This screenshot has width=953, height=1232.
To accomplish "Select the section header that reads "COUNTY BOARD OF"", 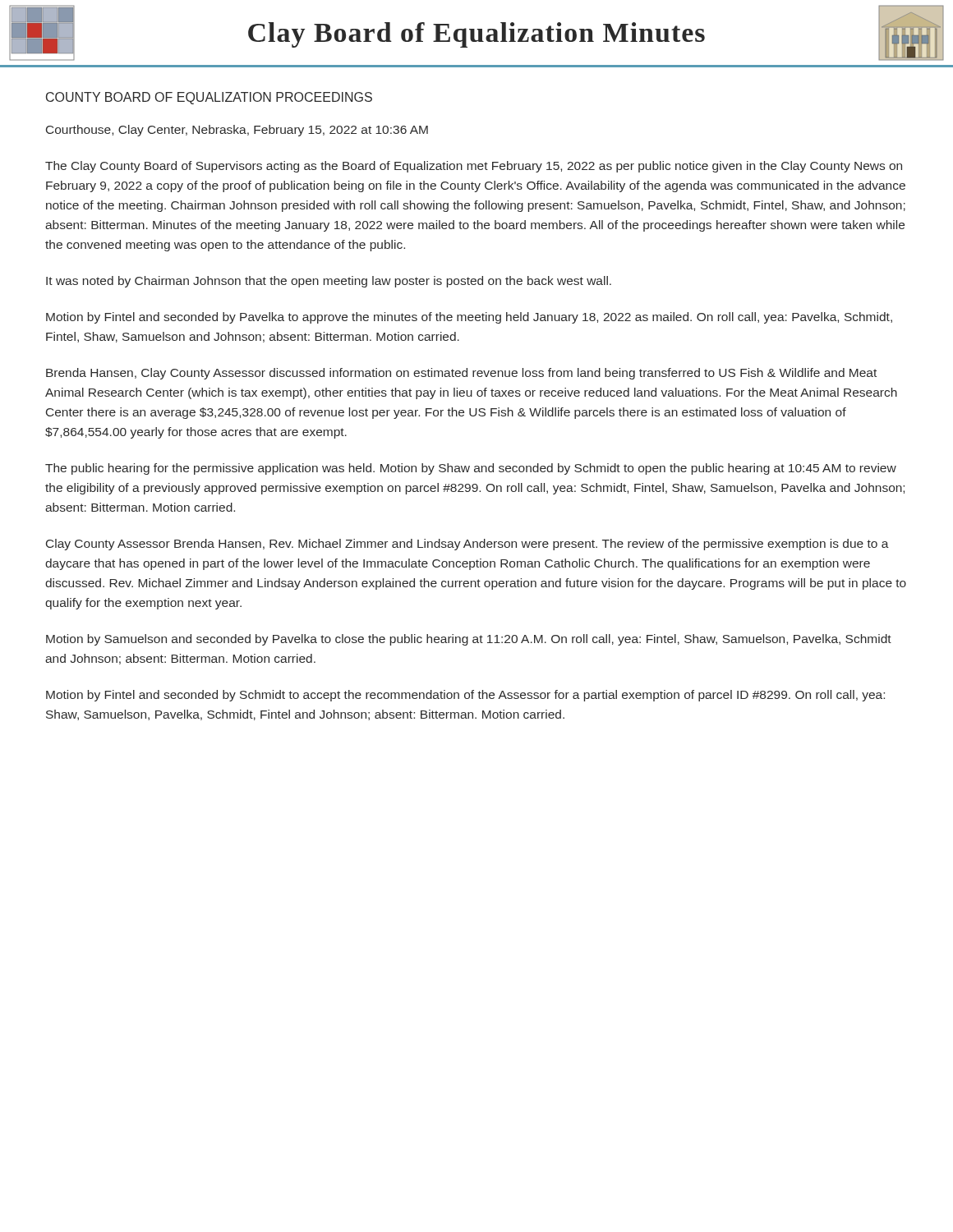I will coord(209,97).
